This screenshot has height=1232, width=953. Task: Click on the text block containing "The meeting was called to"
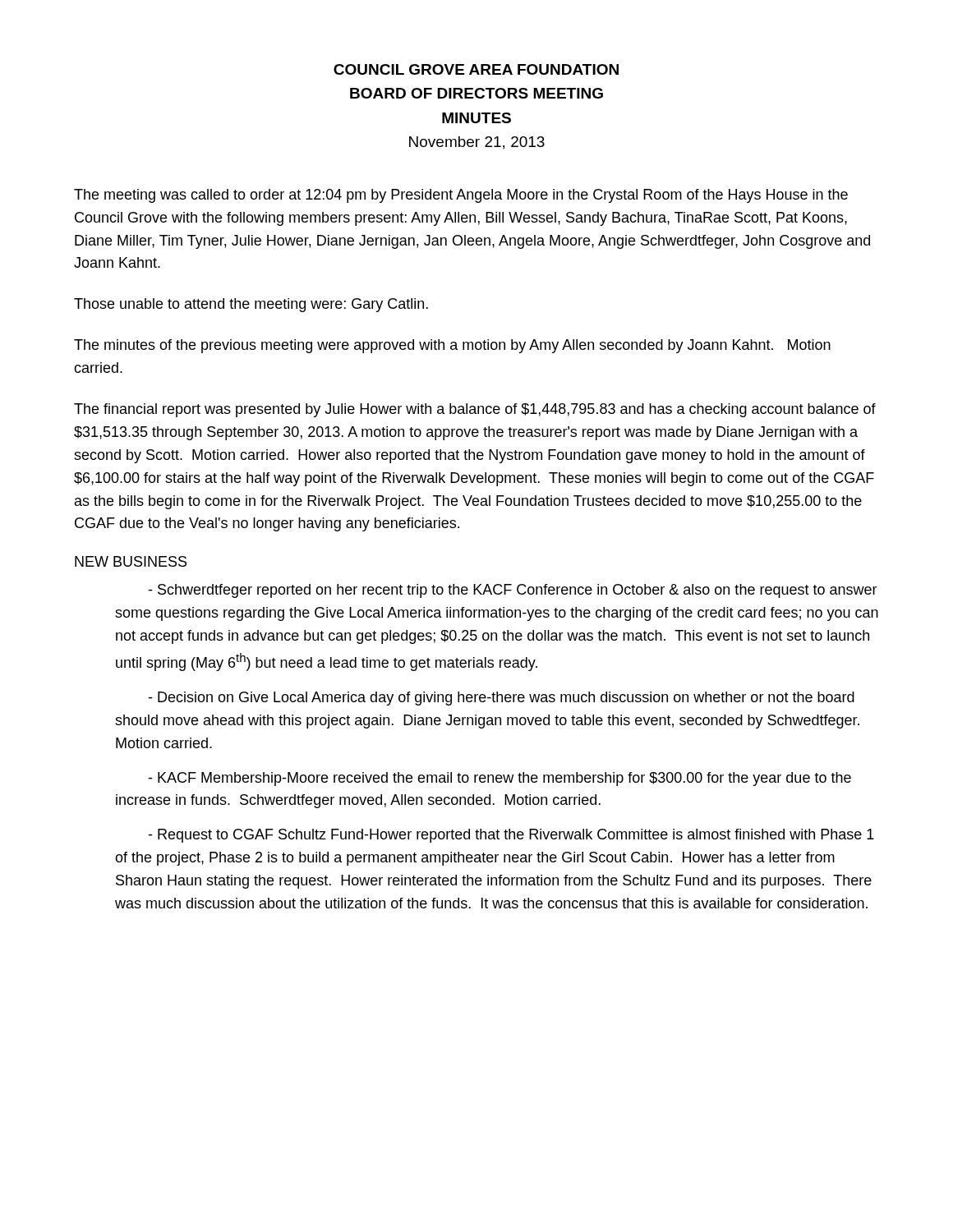[472, 229]
